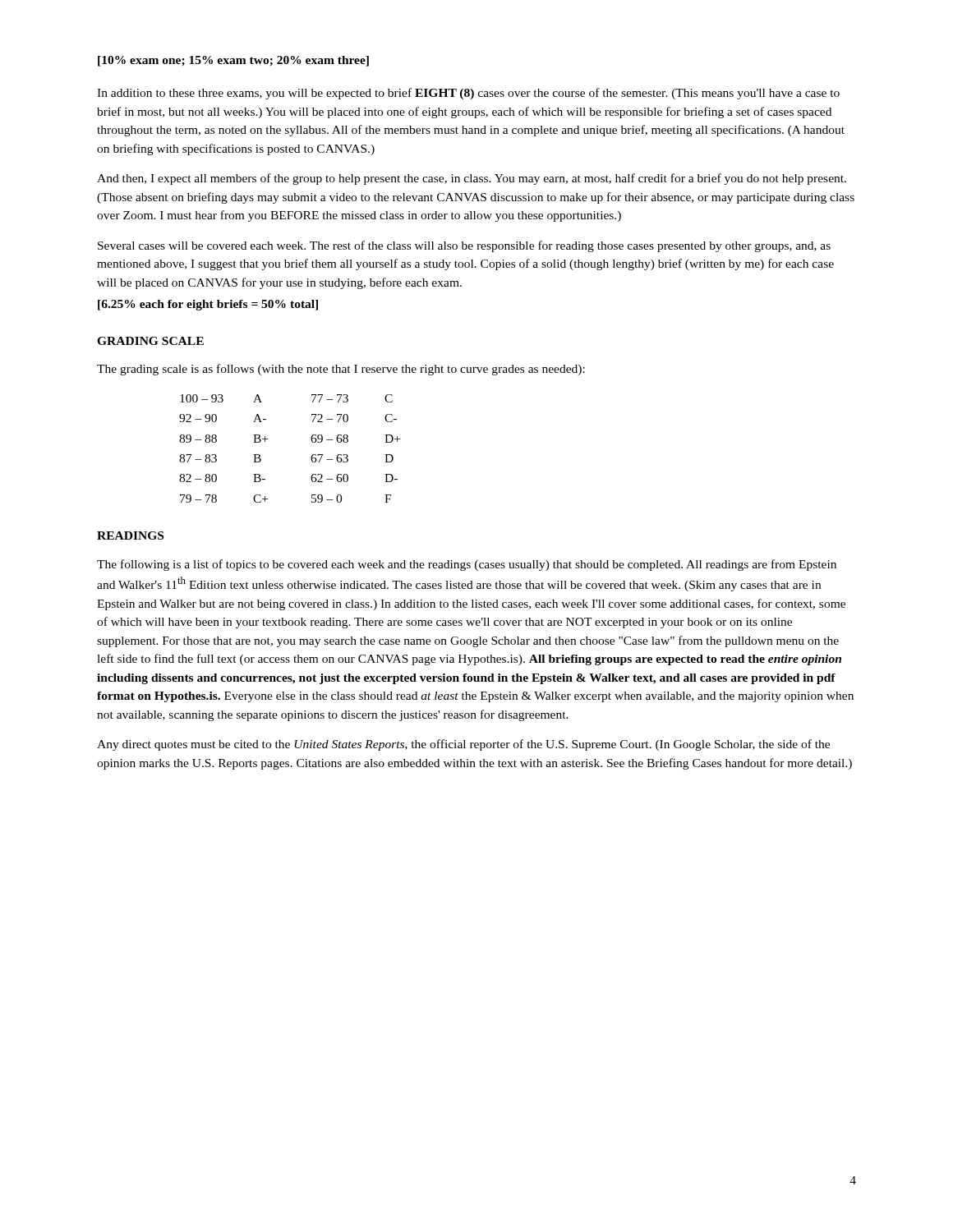Locate the text block with the text "And then, I expect all members of"
Image resolution: width=953 pixels, height=1232 pixels.
click(476, 197)
